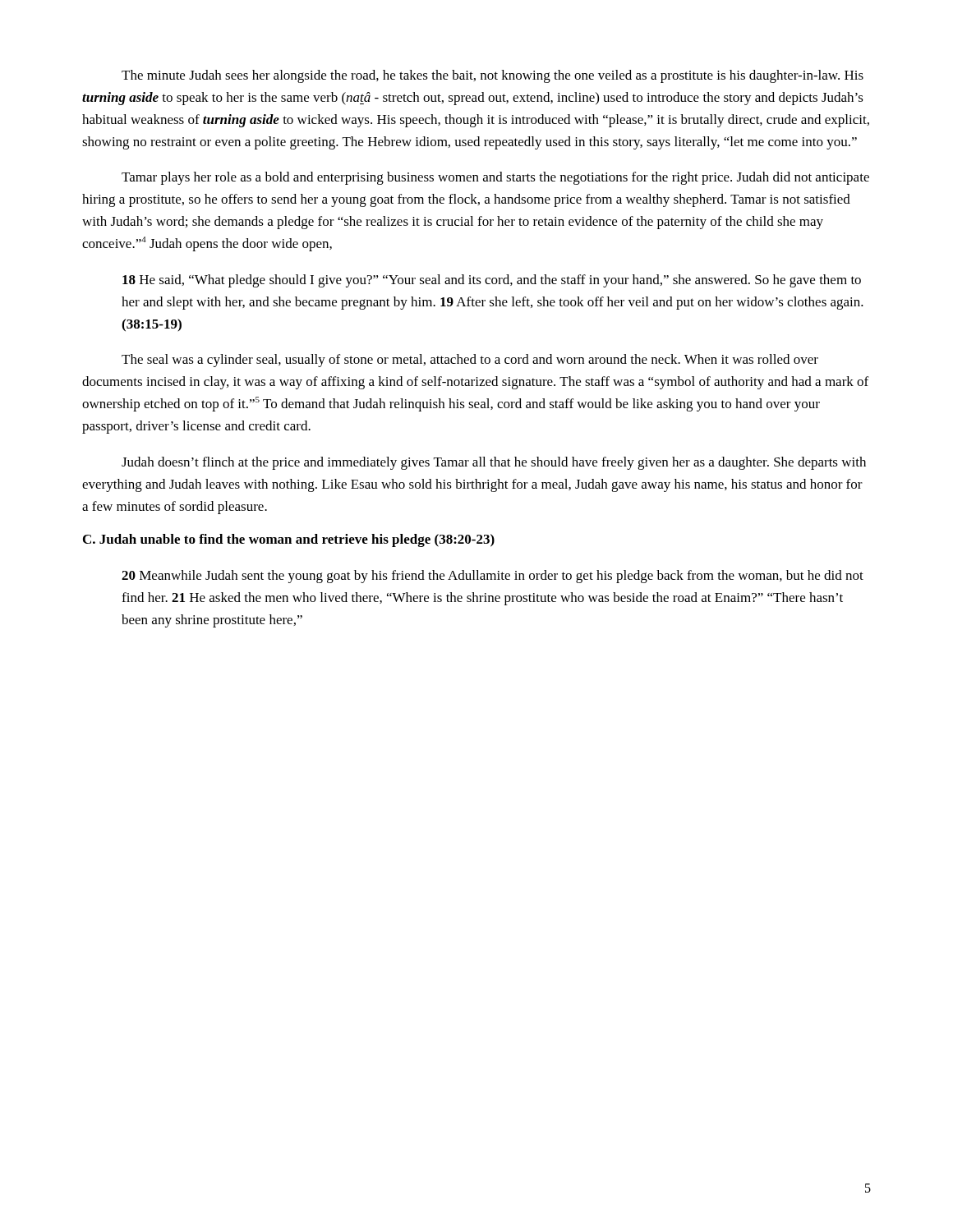Click the passage that begins "Tamar plays her role as"
The image size is (953, 1232).
(476, 211)
